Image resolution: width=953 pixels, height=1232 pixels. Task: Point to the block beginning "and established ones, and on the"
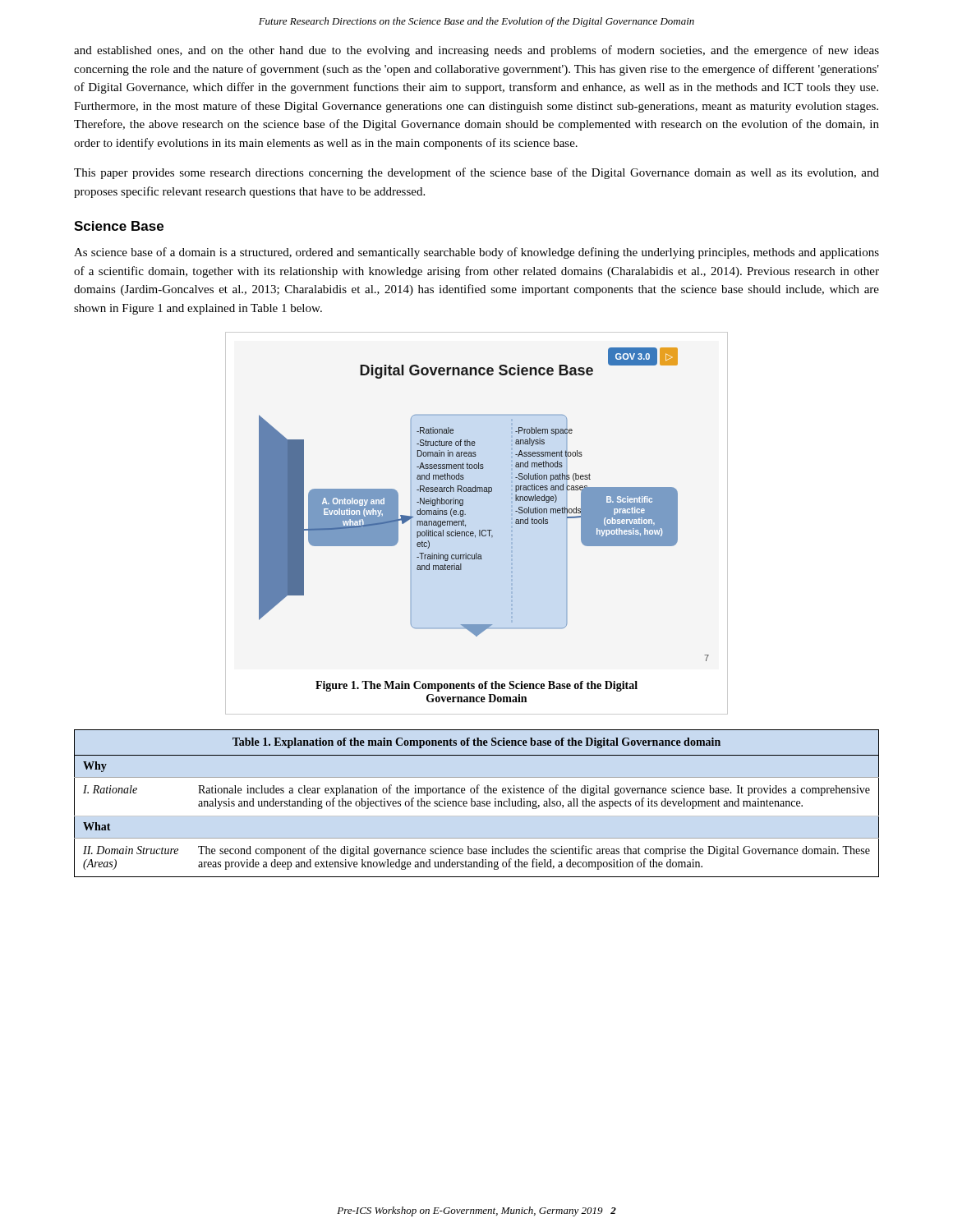click(x=476, y=96)
